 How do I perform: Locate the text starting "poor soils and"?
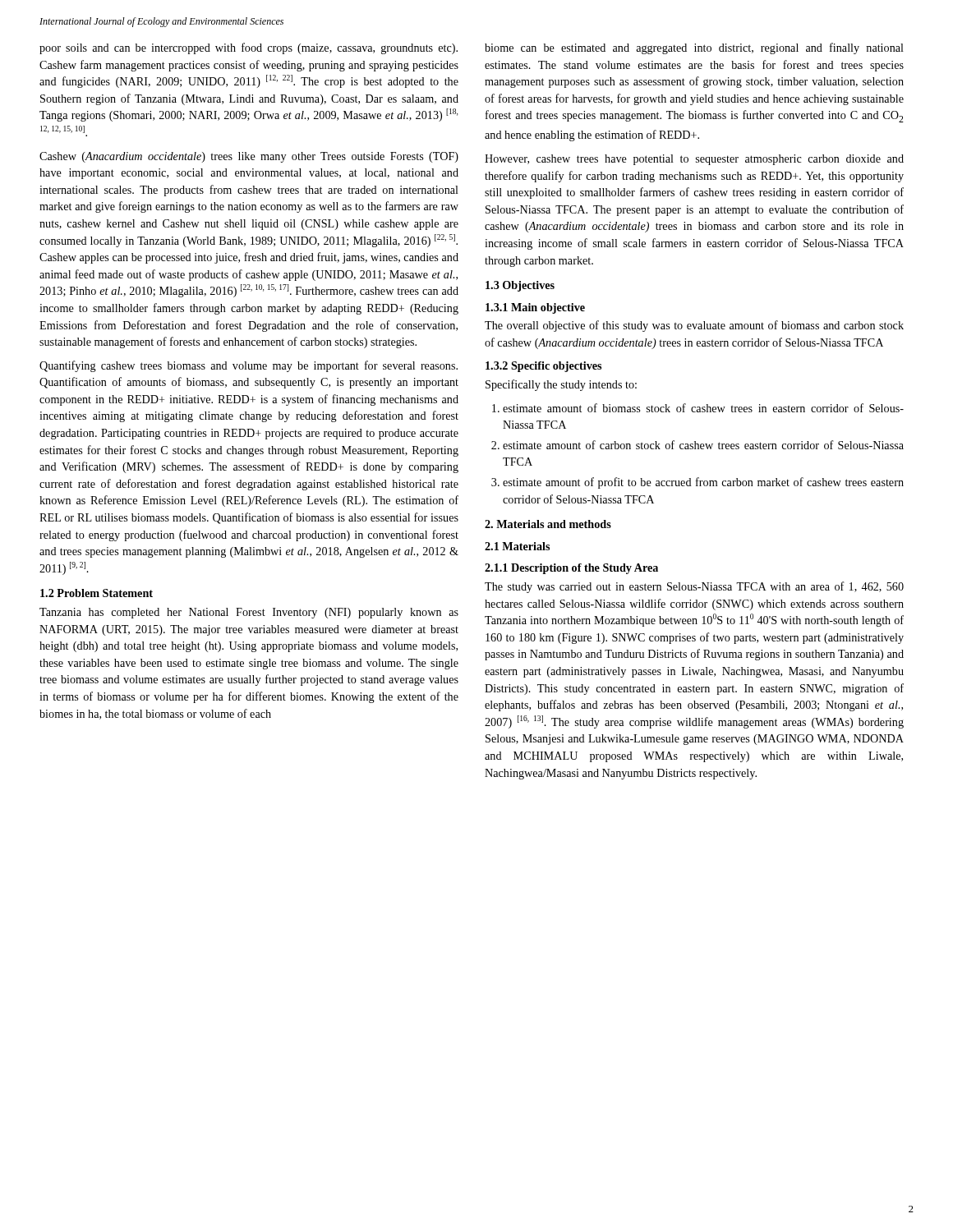pos(249,90)
